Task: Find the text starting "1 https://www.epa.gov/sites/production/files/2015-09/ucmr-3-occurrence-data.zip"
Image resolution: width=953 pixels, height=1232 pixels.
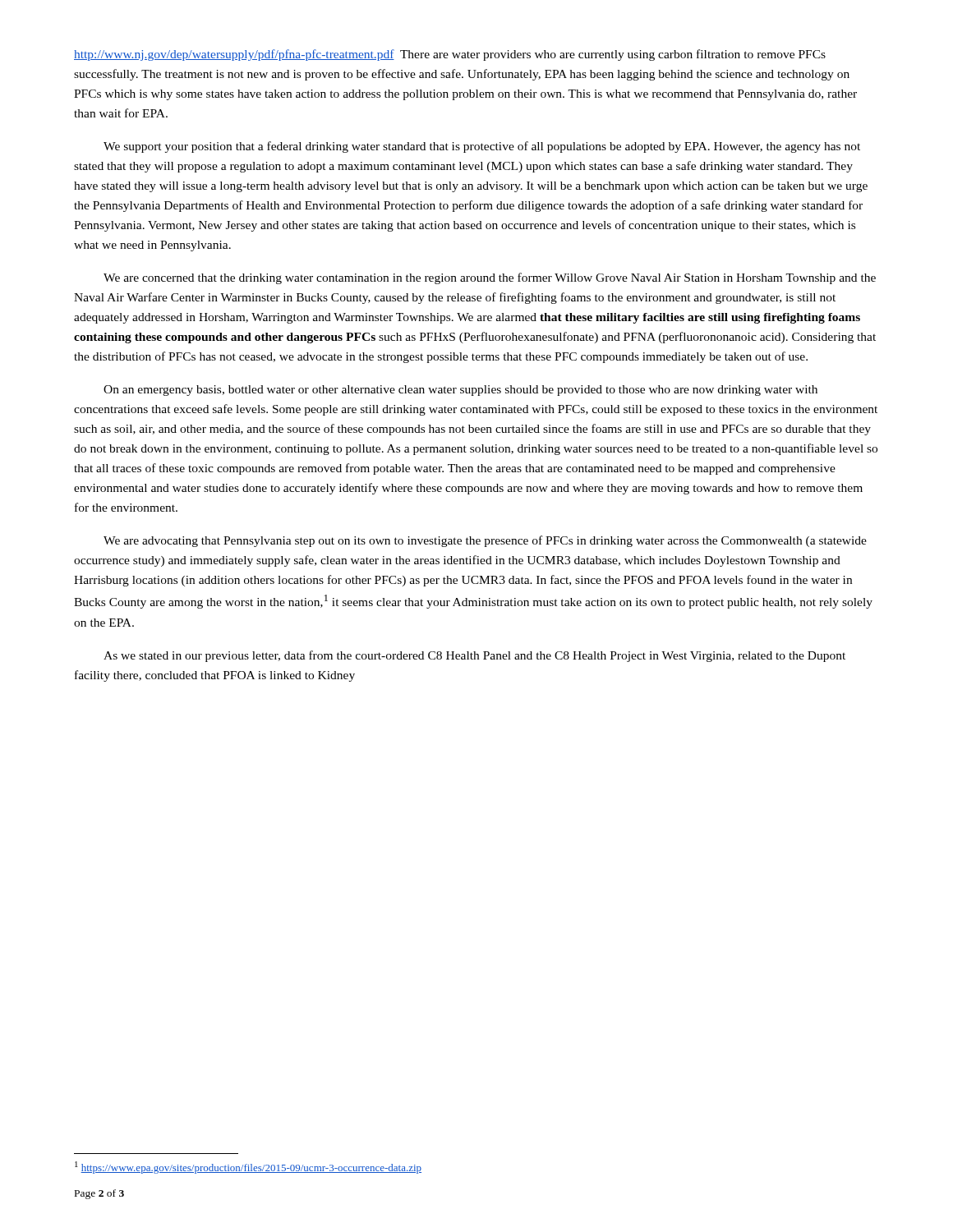Action: 248,1166
